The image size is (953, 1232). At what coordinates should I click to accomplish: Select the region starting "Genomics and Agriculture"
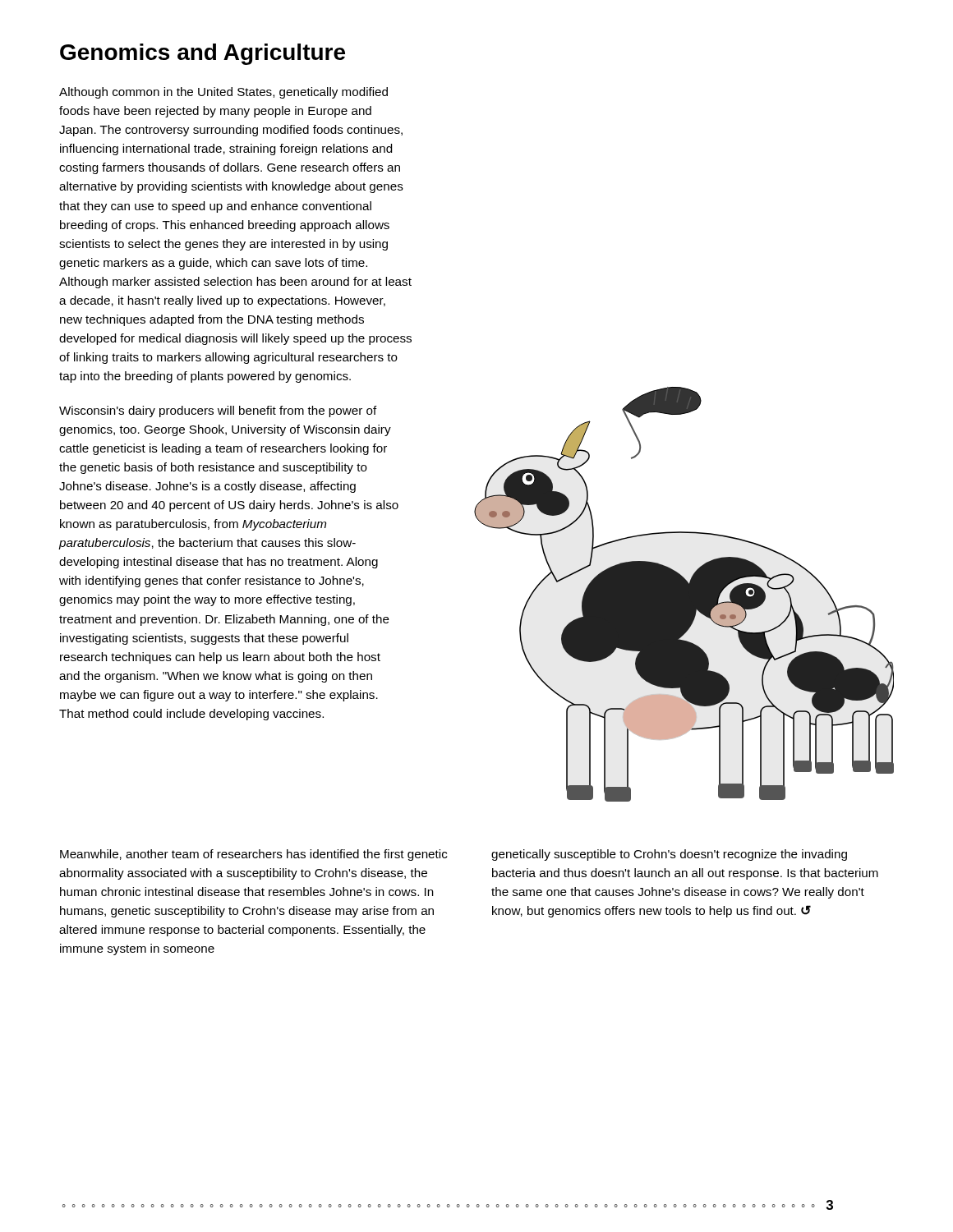coord(203,52)
